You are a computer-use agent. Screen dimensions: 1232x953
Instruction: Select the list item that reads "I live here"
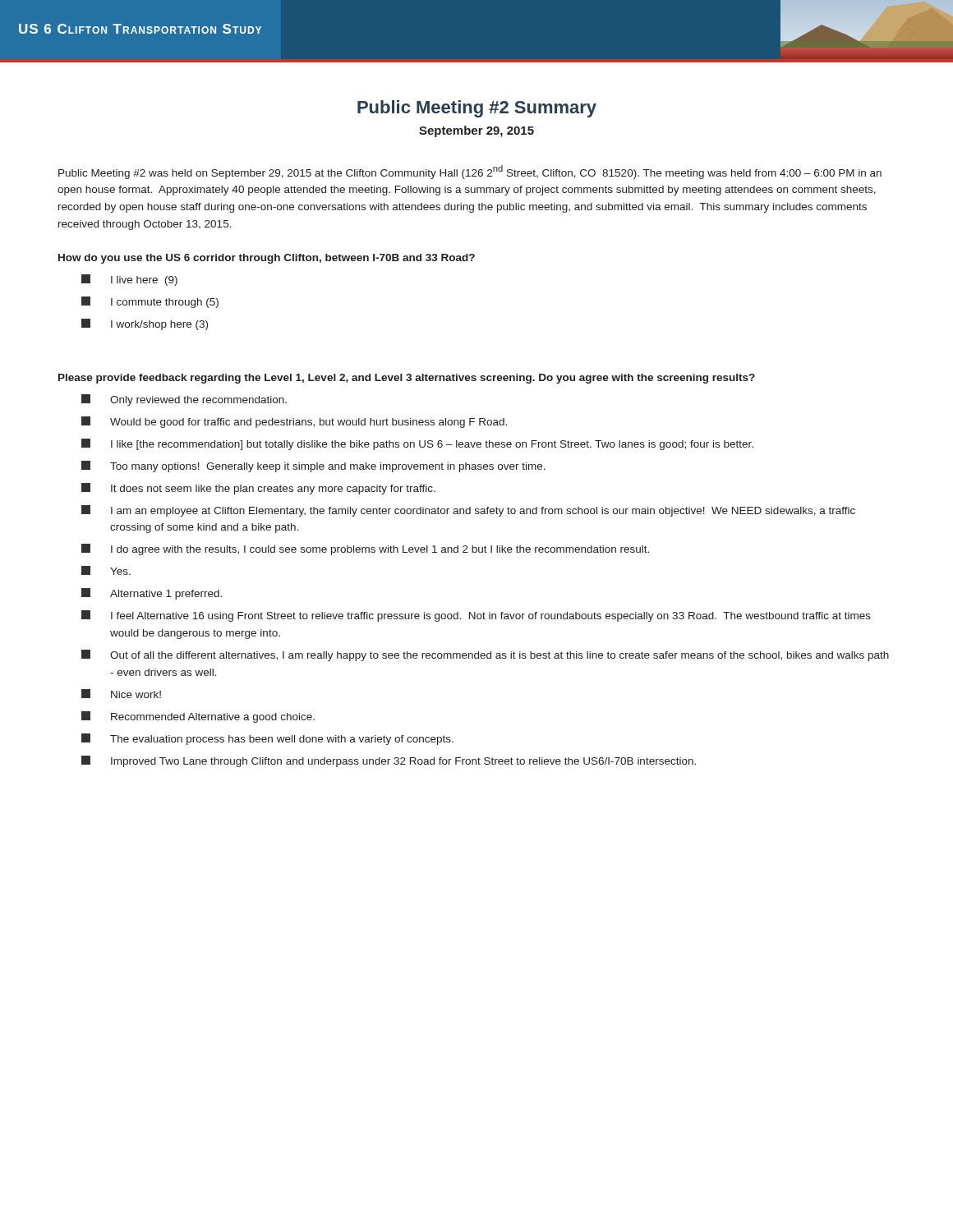pos(129,280)
